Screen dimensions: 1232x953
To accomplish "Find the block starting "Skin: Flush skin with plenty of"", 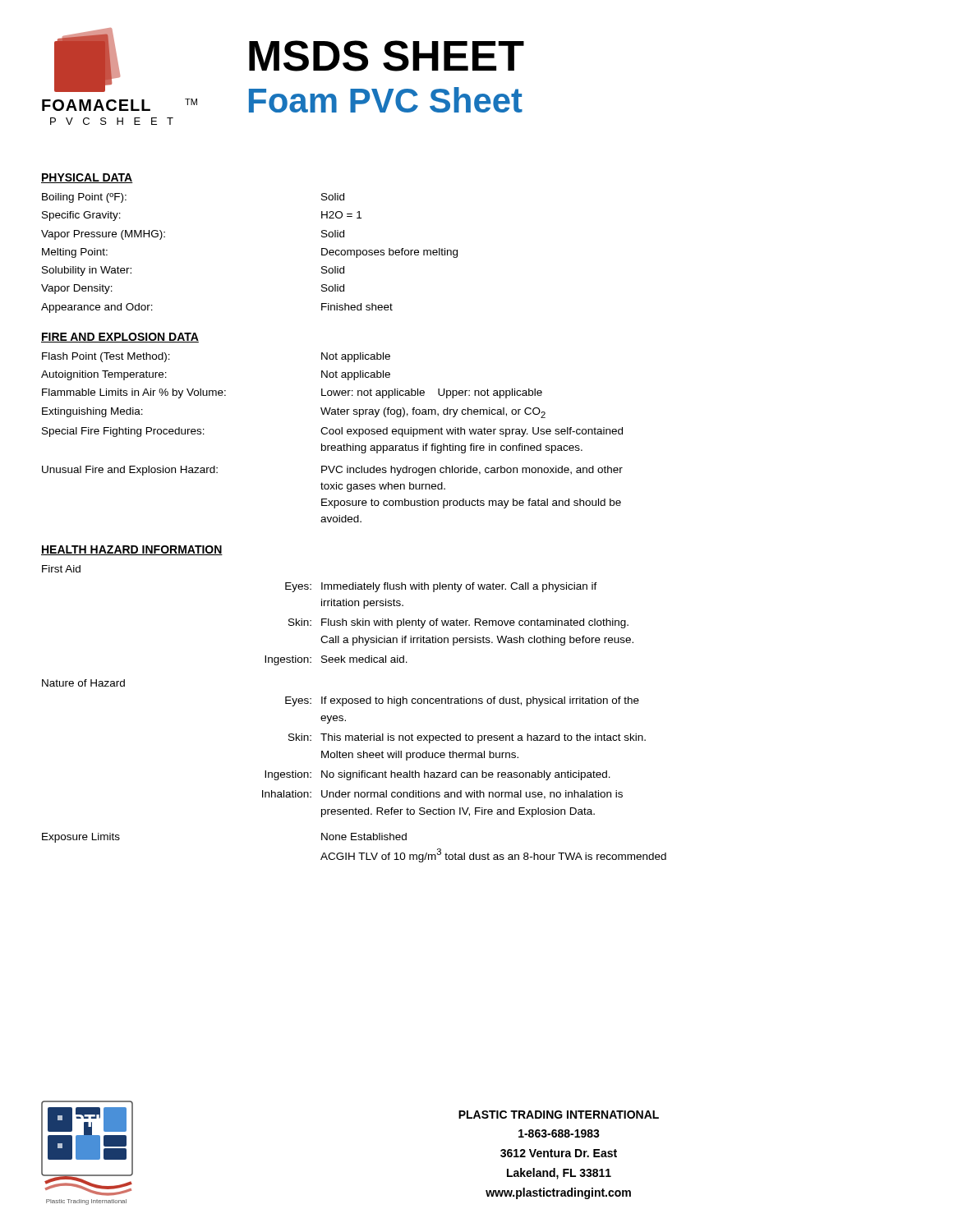I will (476, 632).
